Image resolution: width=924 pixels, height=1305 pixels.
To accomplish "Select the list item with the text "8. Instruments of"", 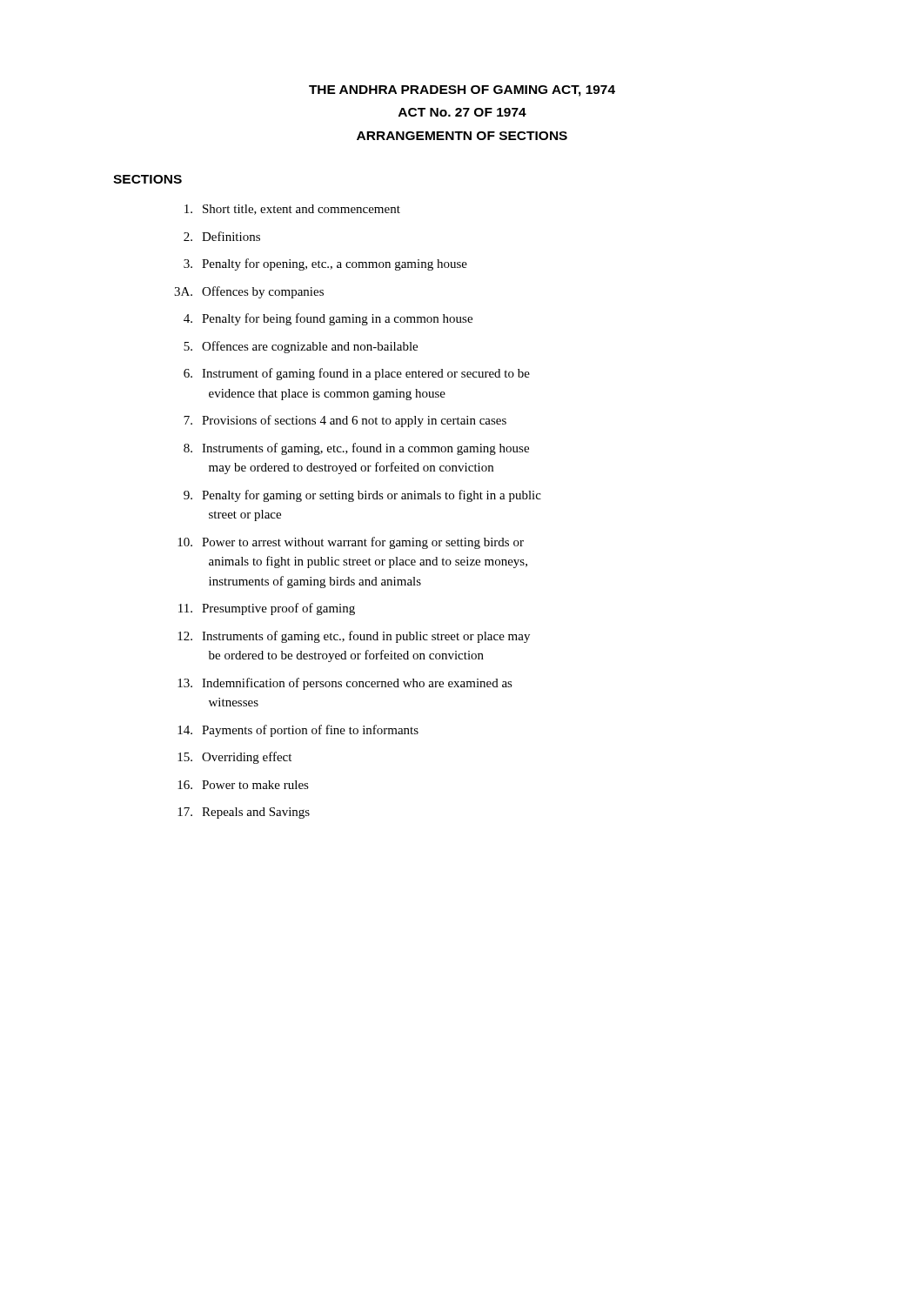I will [479, 458].
